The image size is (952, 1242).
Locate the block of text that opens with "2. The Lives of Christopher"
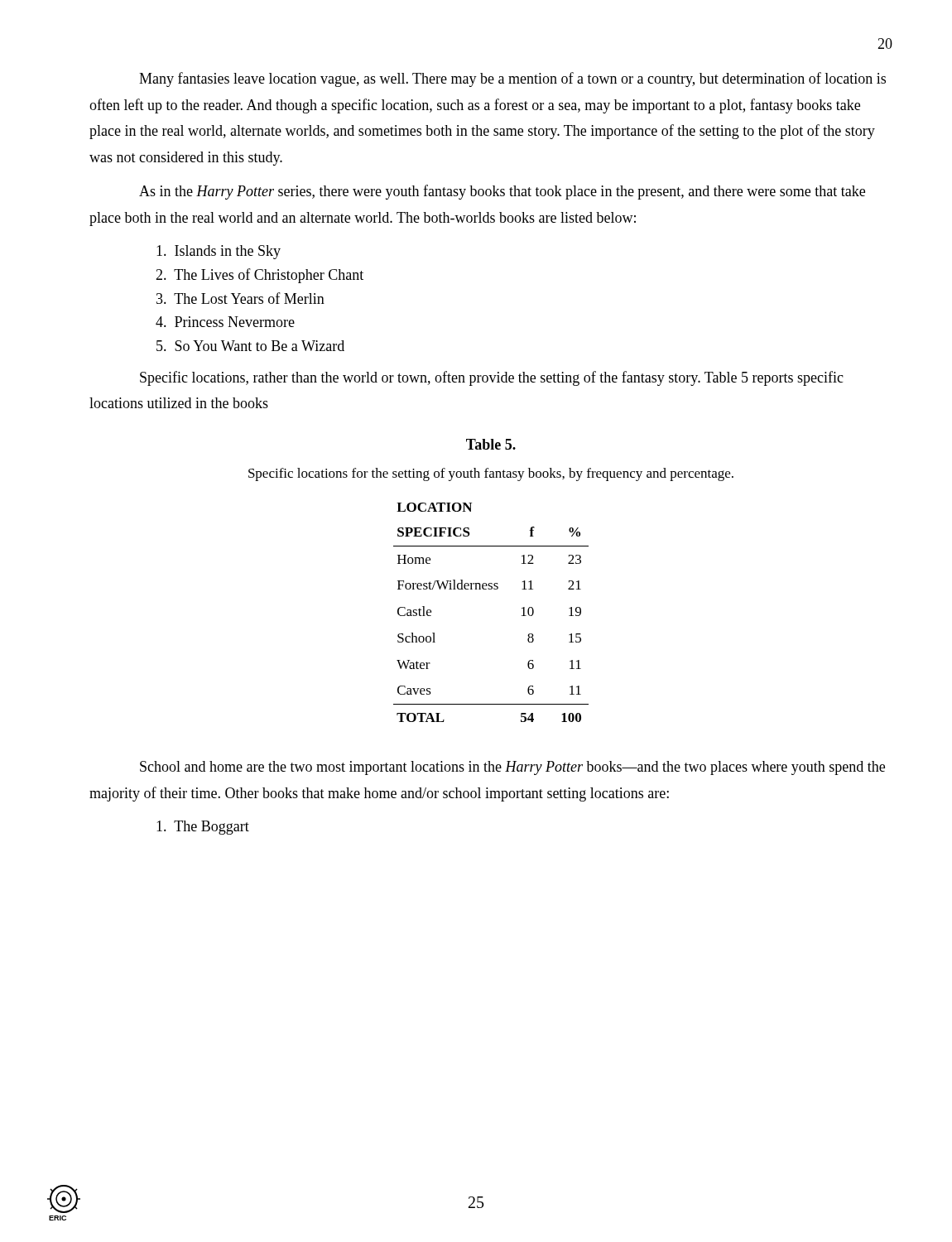coord(260,275)
